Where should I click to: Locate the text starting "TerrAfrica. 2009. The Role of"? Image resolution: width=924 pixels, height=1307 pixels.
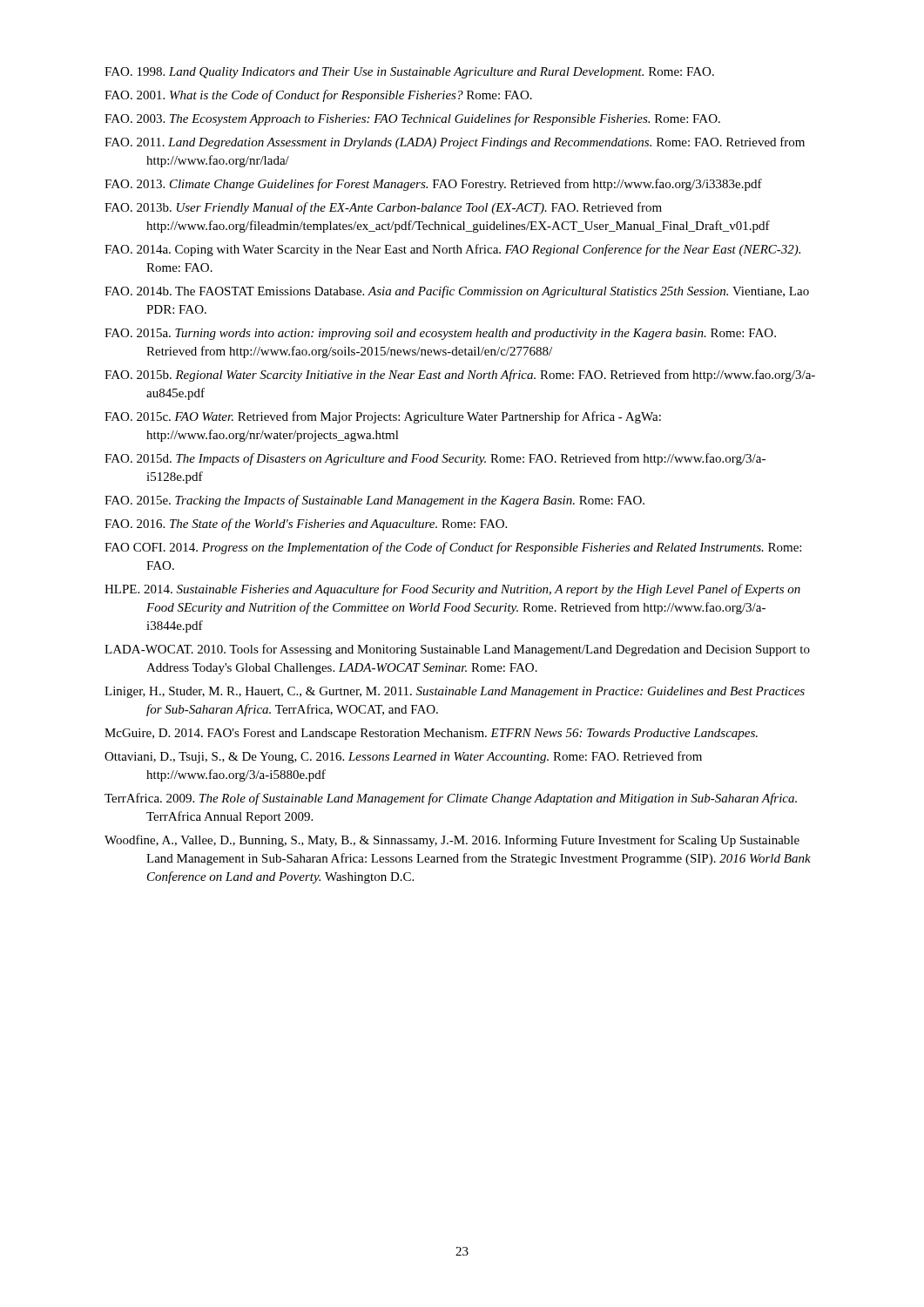(451, 807)
